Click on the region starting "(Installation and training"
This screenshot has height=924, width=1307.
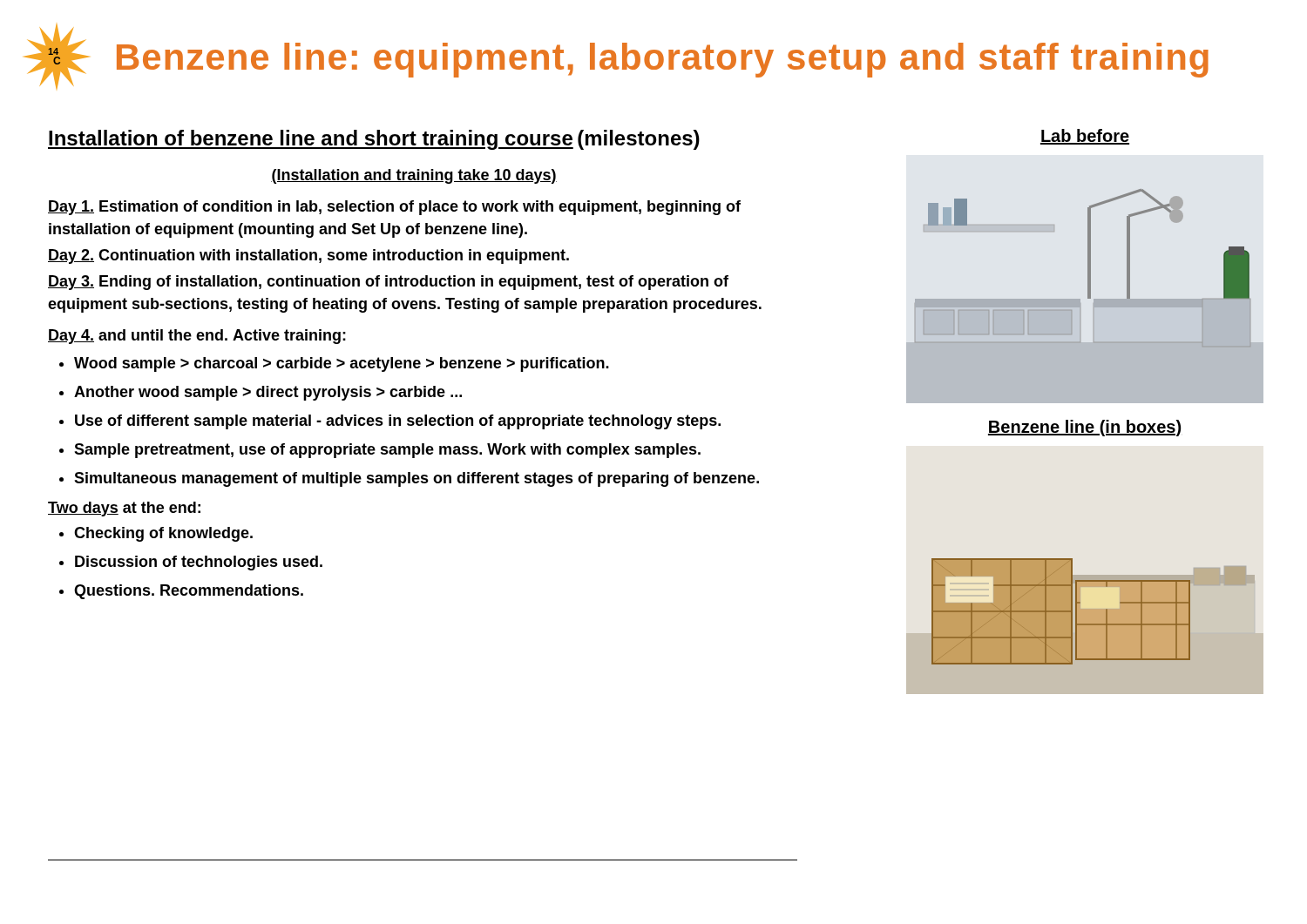click(414, 175)
